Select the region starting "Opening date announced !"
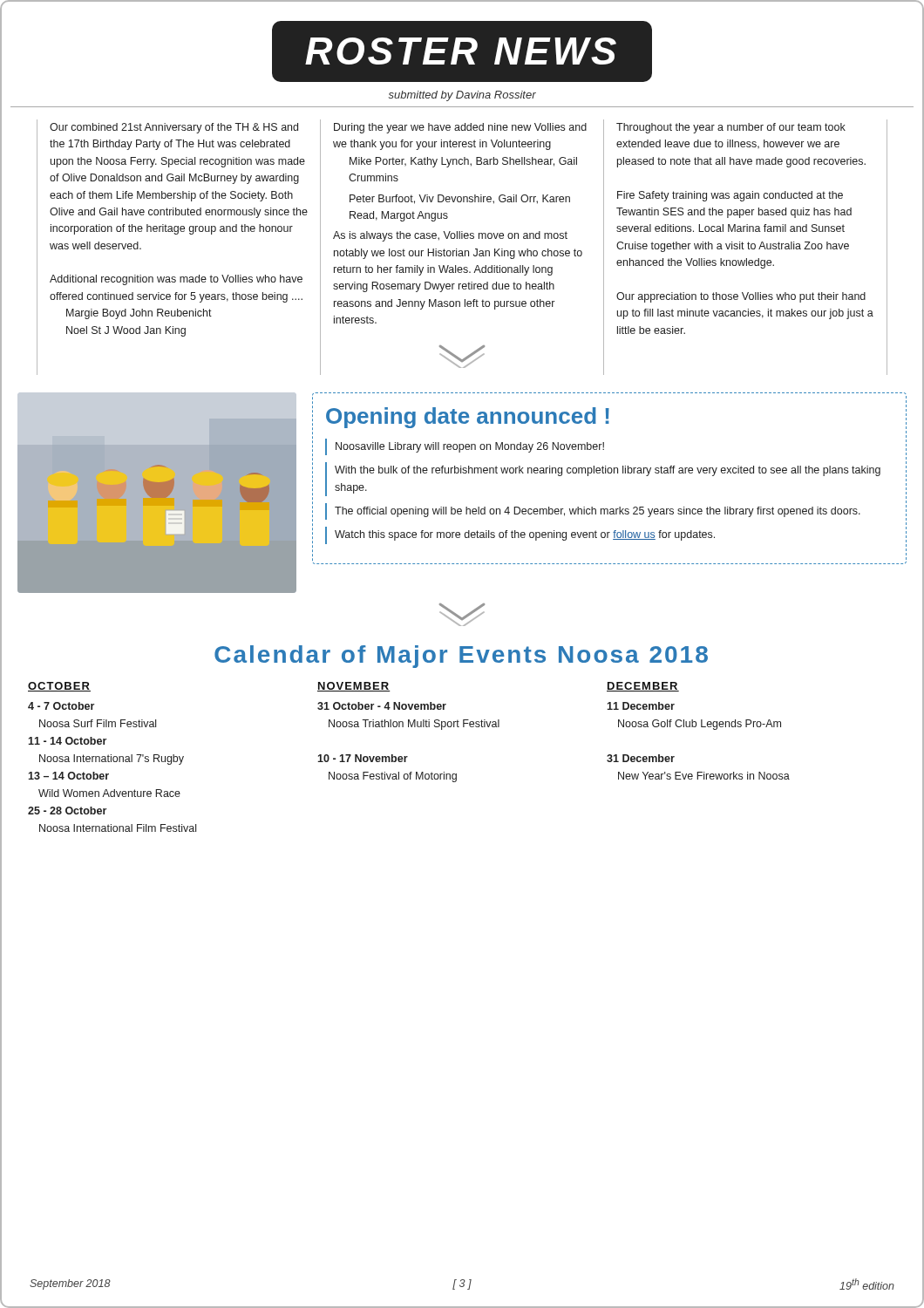This screenshot has width=924, height=1308. click(x=468, y=416)
